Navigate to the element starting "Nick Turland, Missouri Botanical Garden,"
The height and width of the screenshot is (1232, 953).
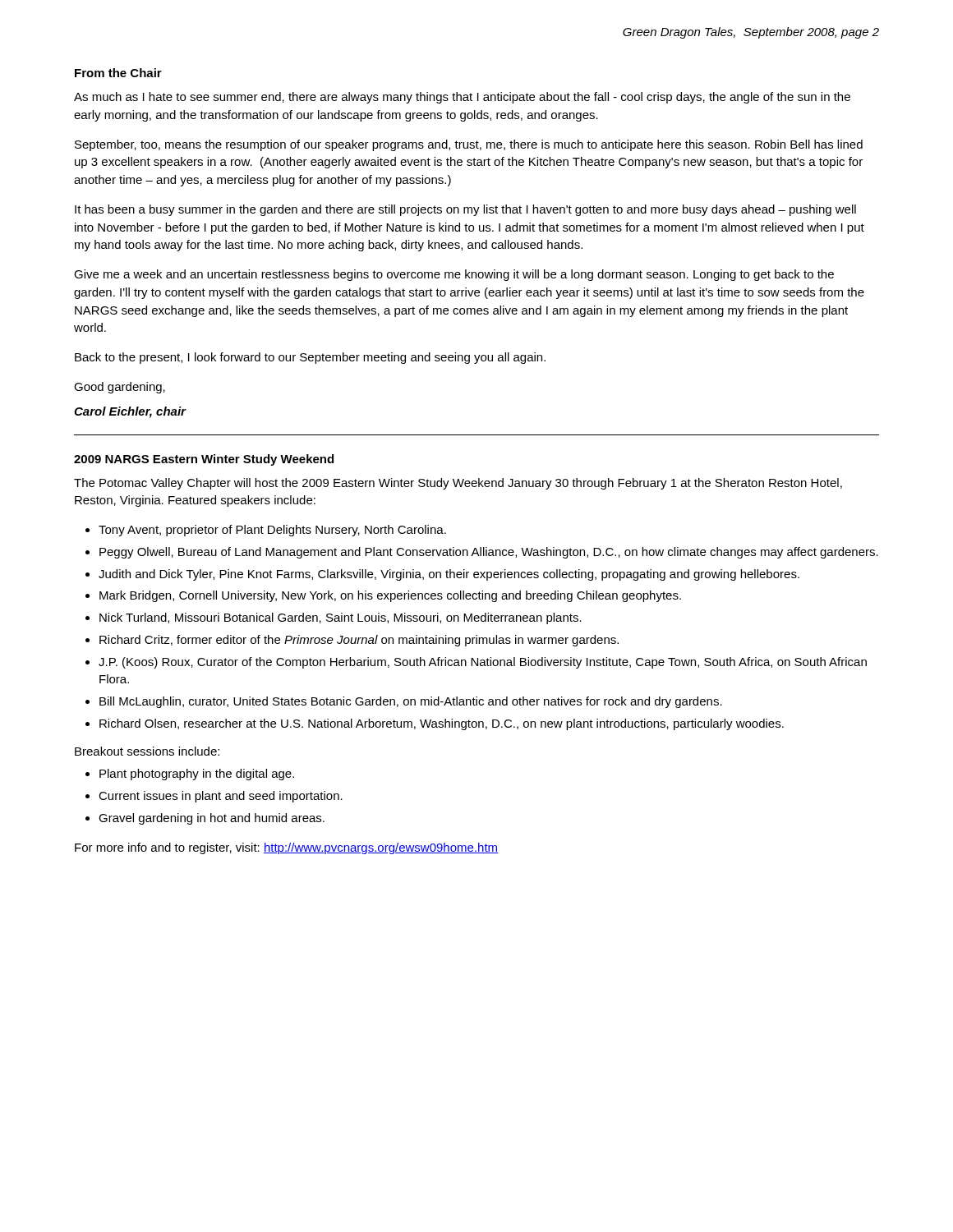coord(340,617)
